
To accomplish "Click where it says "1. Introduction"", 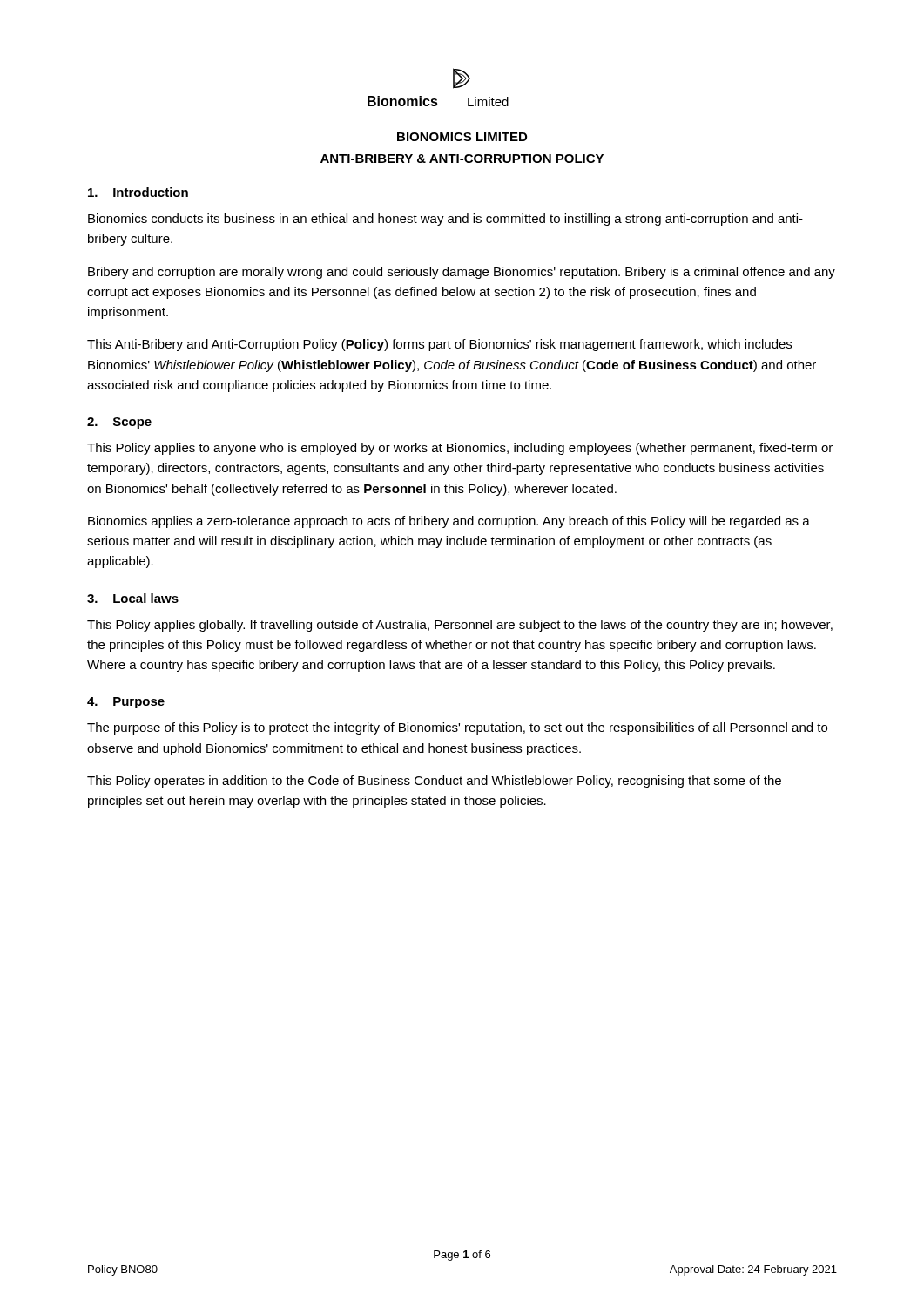I will click(x=138, y=192).
